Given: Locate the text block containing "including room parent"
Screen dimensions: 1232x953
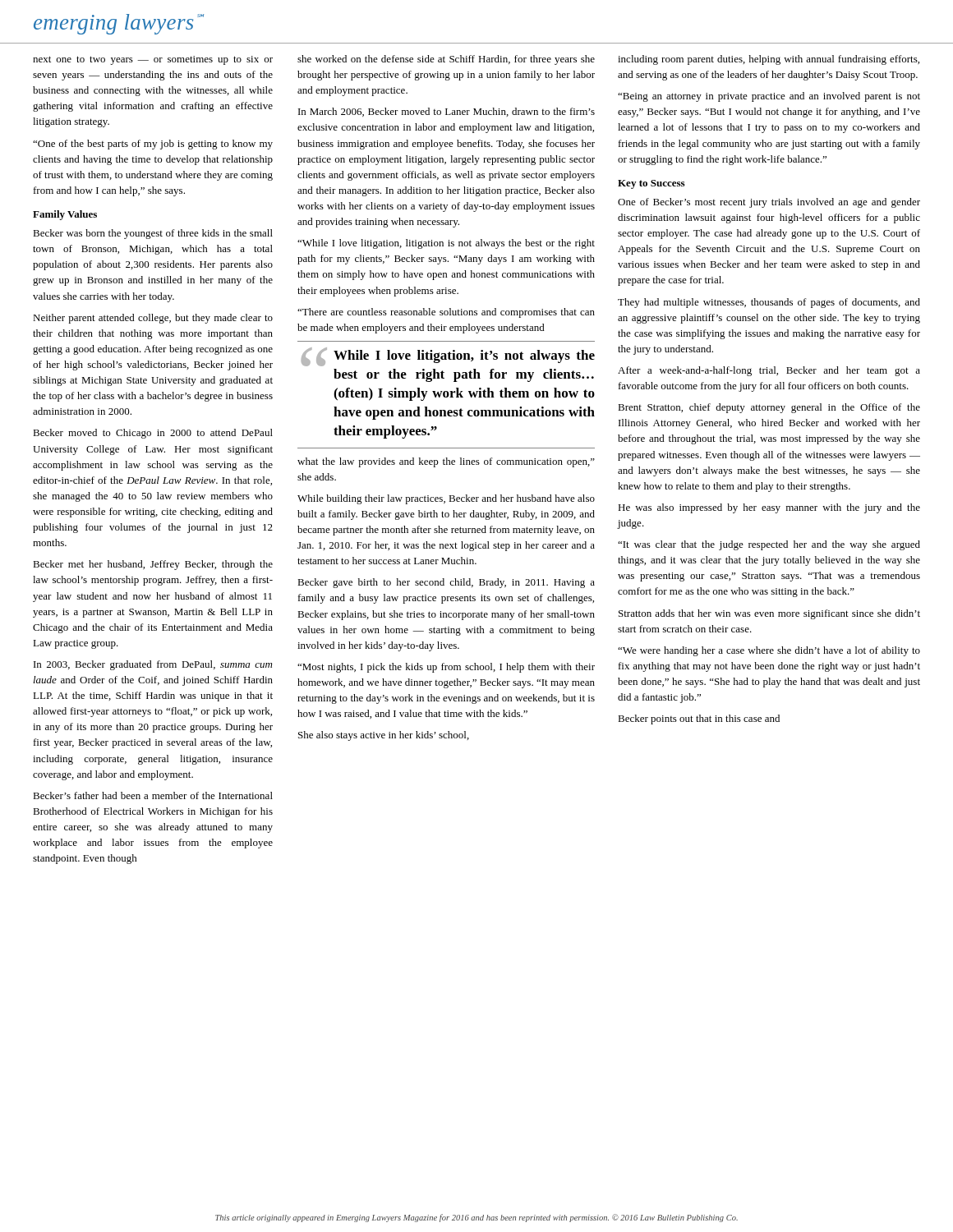Looking at the screenshot, I should click(769, 109).
